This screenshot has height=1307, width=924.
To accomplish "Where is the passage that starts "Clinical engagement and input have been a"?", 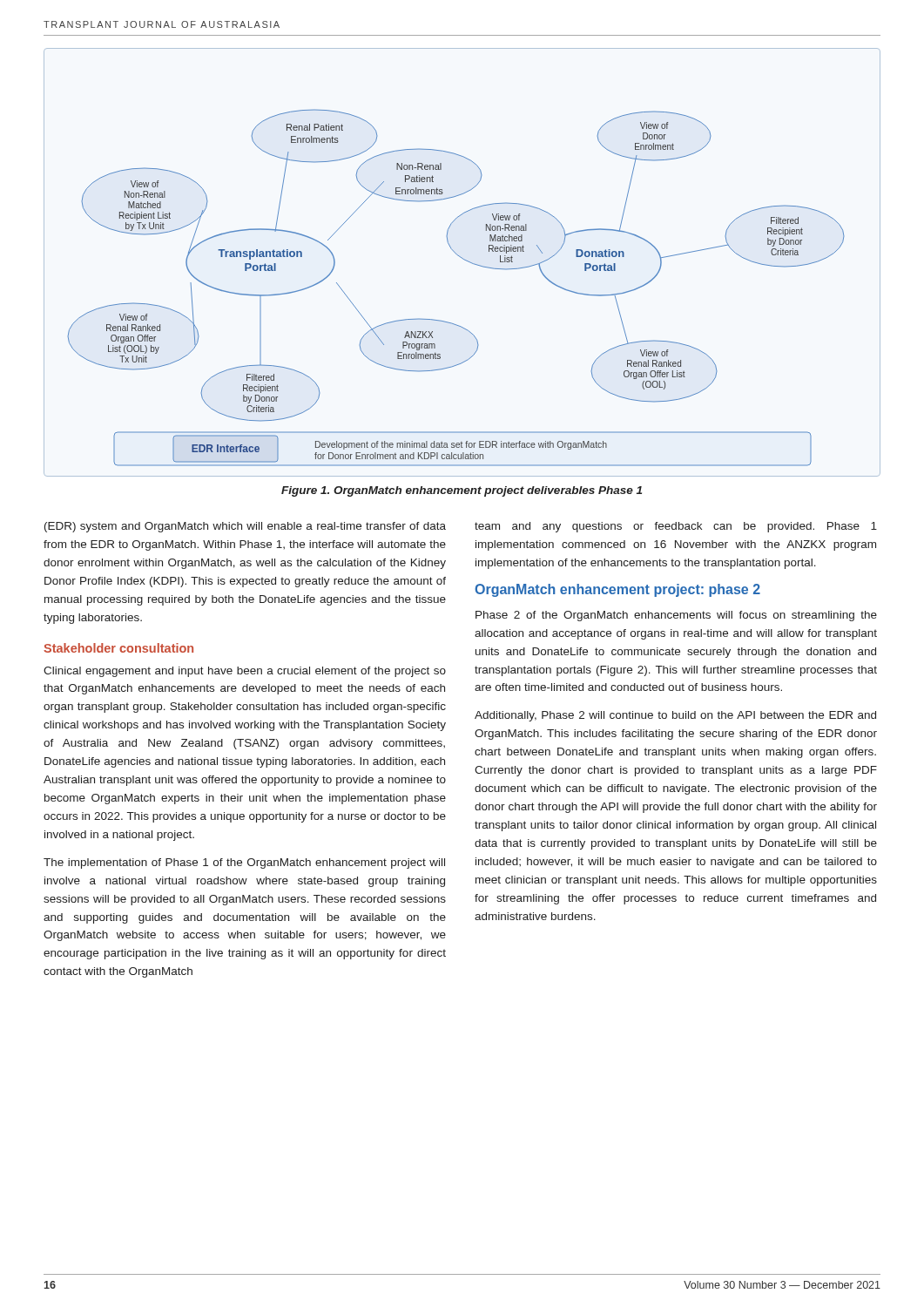I will (245, 753).
